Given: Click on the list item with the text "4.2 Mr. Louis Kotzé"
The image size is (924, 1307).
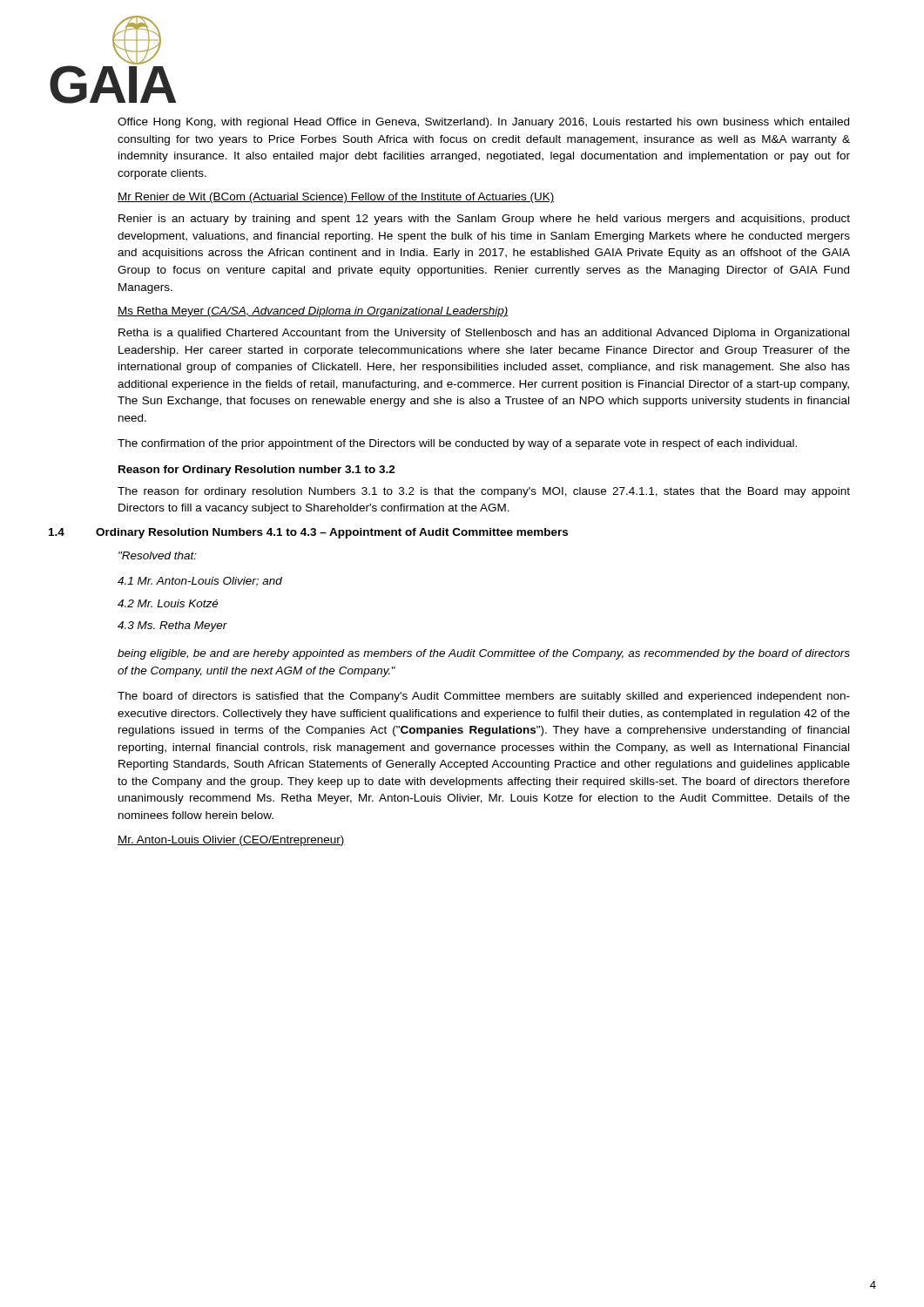Looking at the screenshot, I should point(168,603).
